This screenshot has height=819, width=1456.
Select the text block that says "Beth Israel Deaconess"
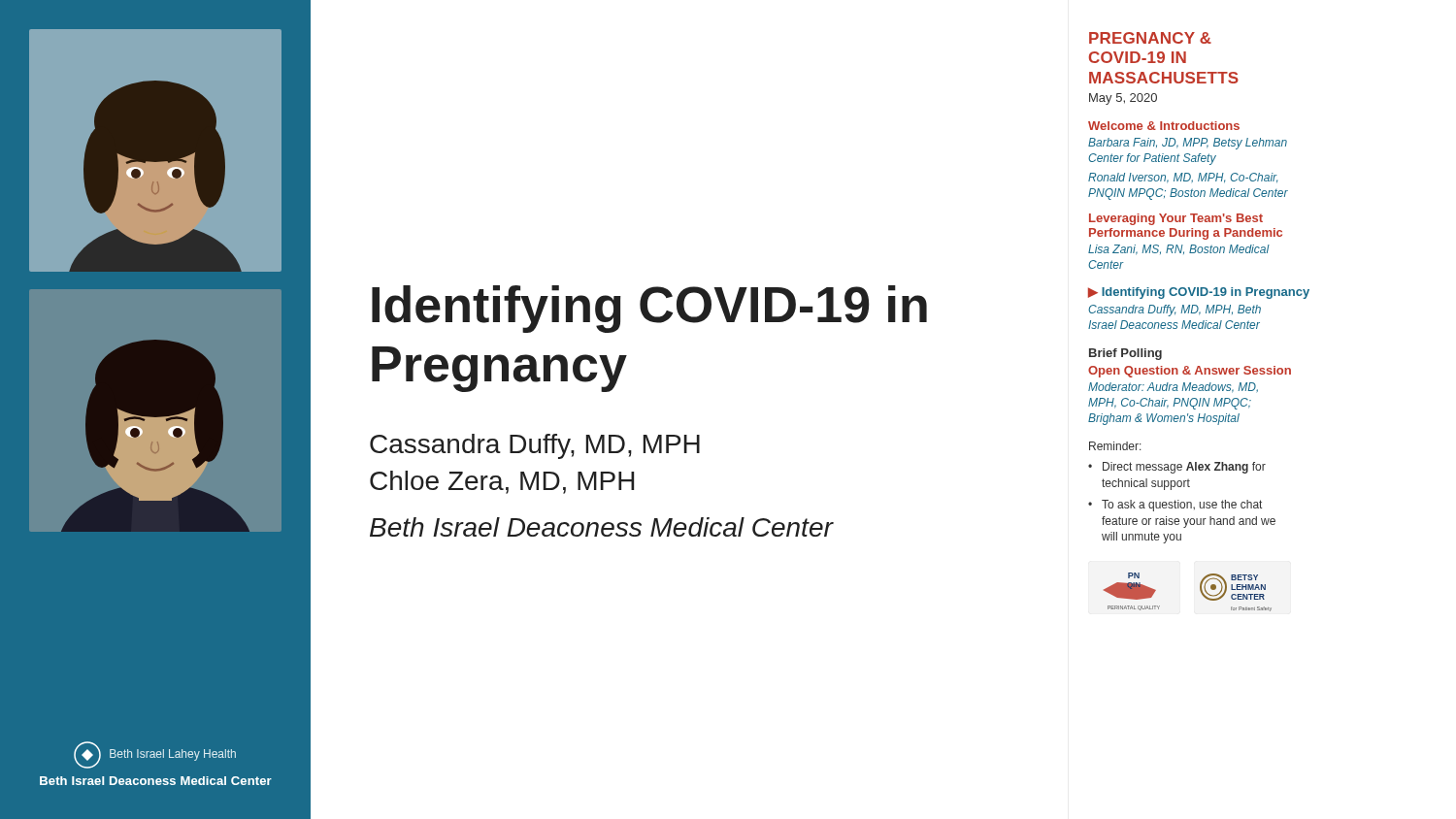click(x=601, y=528)
